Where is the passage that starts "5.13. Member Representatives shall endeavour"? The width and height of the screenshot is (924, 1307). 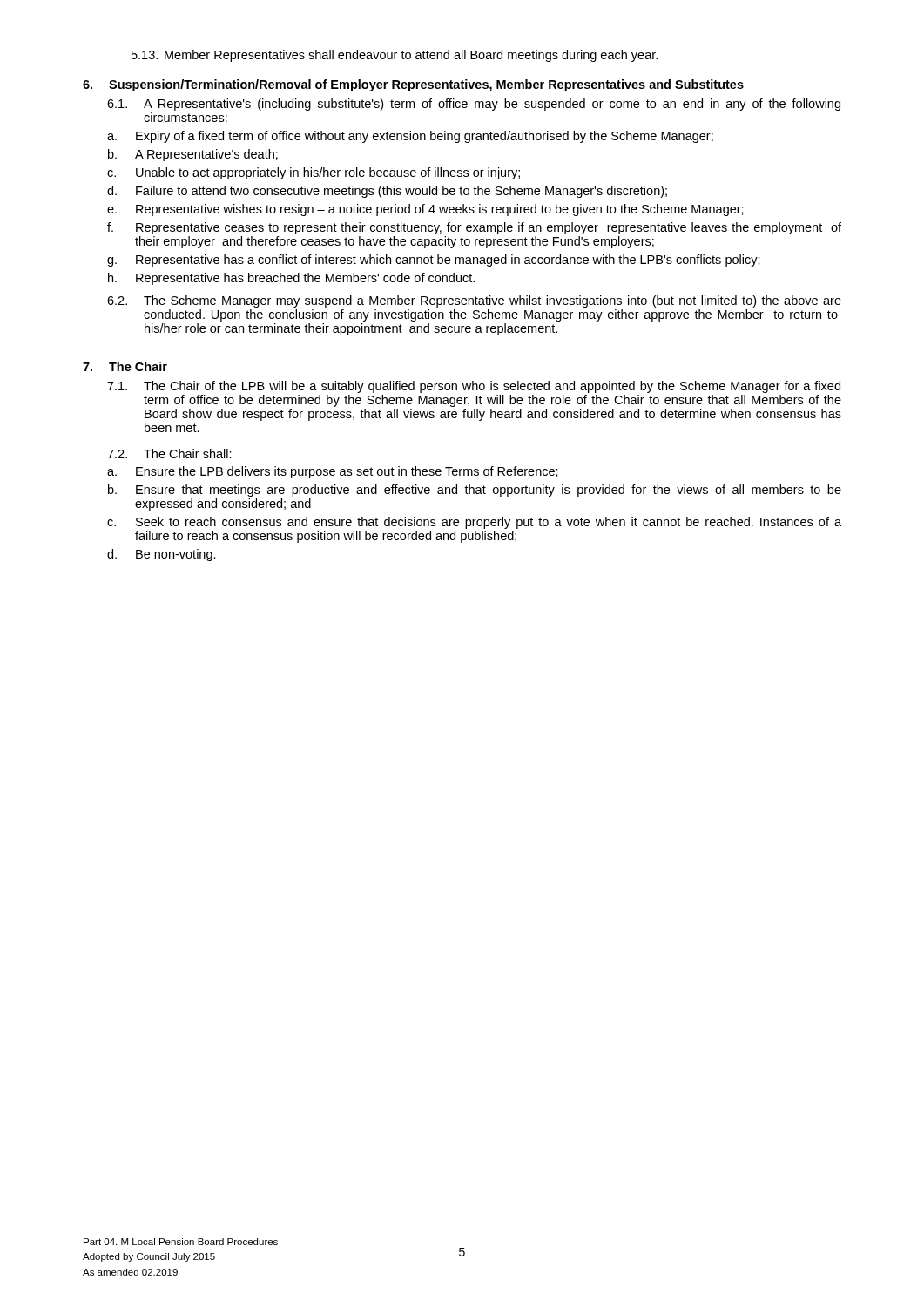(x=486, y=55)
